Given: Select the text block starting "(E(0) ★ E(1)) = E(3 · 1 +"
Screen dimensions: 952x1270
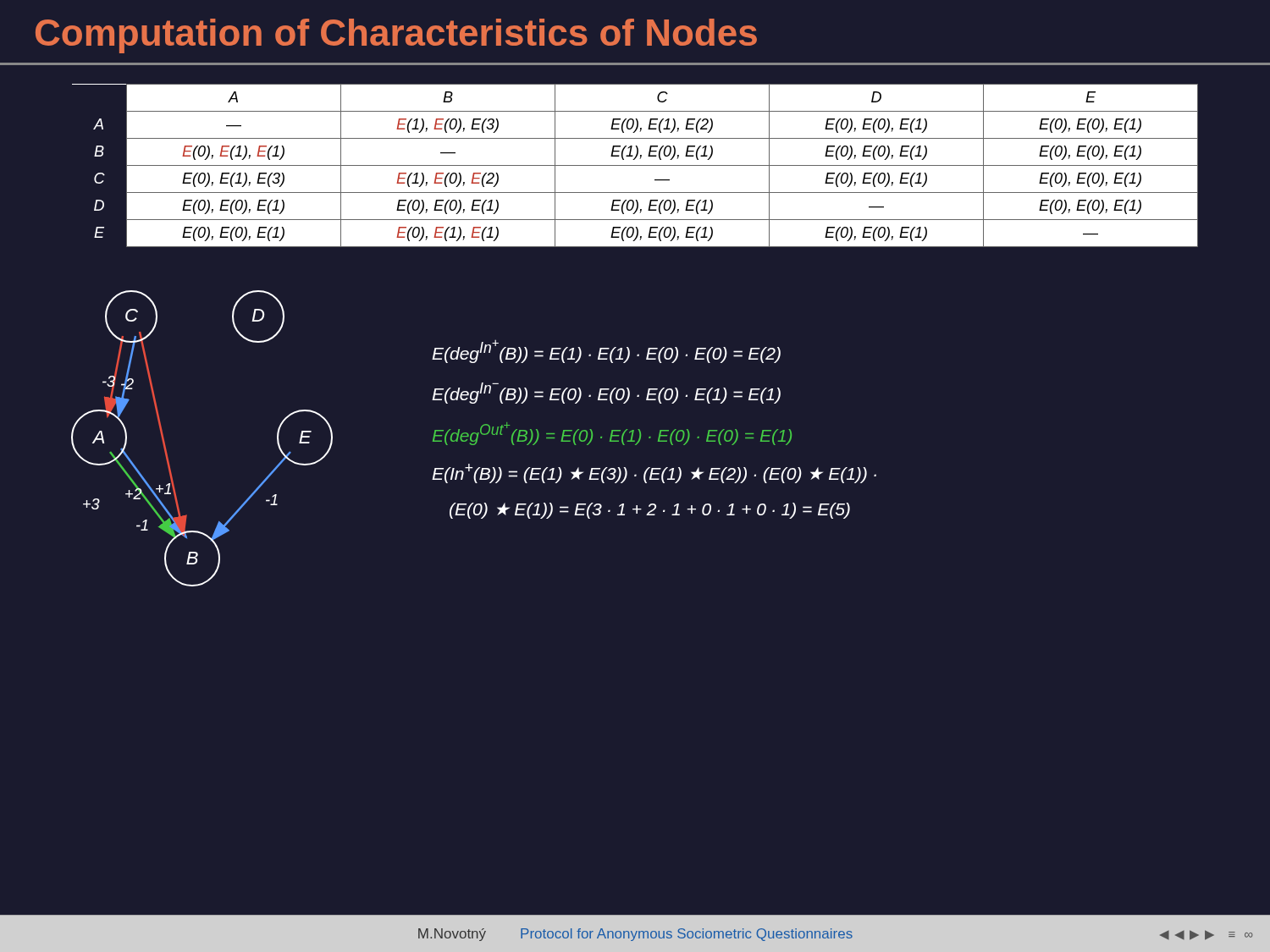Looking at the screenshot, I should pyautogui.click(x=650, y=509).
